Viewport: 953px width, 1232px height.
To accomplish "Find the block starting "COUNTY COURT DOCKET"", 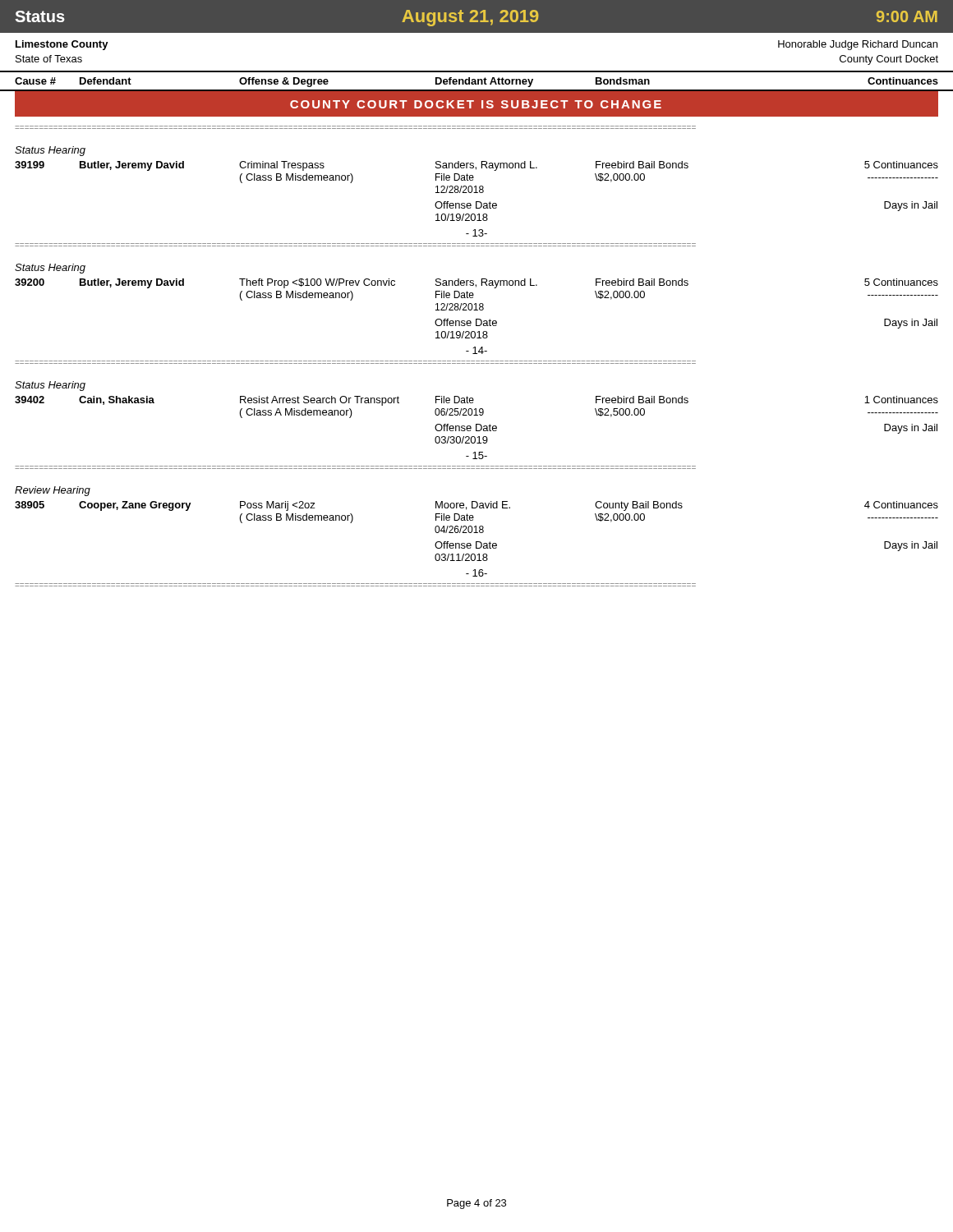I will pyautogui.click(x=476, y=104).
